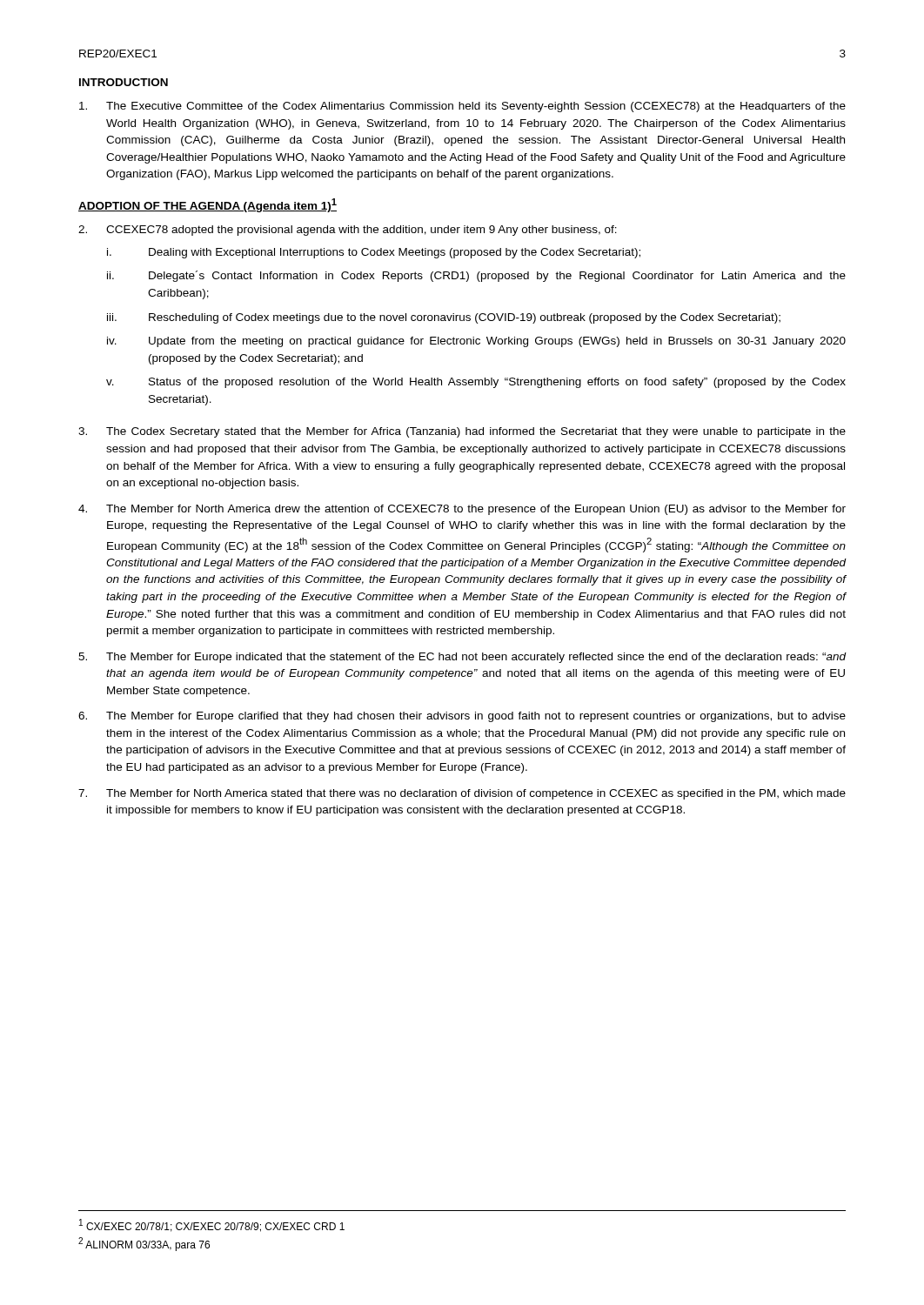This screenshot has width=924, height=1305.
Task: Locate the text block that reads "The Member for Europe clarified"
Action: coord(462,742)
